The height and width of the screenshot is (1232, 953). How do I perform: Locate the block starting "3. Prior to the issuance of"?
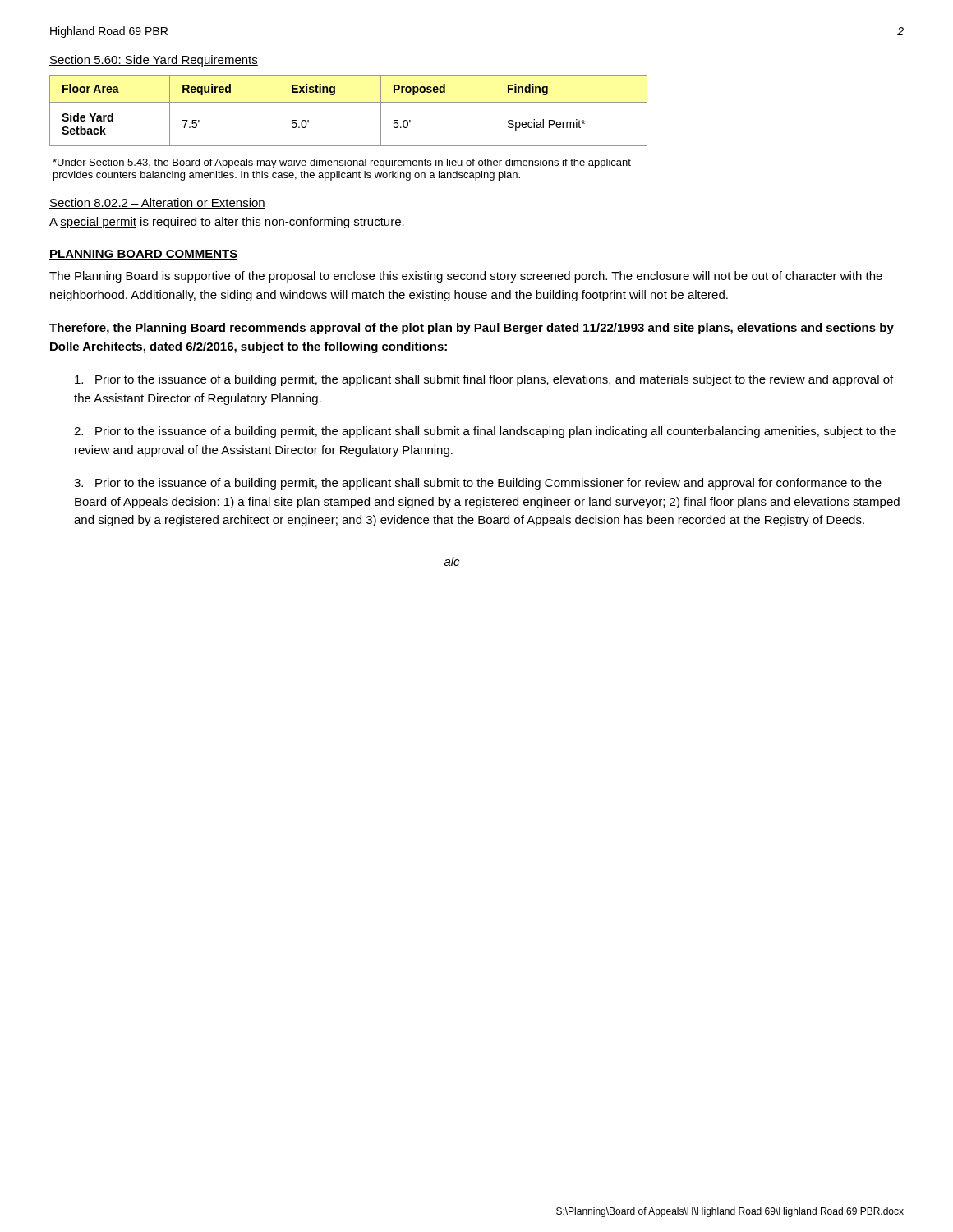point(487,501)
